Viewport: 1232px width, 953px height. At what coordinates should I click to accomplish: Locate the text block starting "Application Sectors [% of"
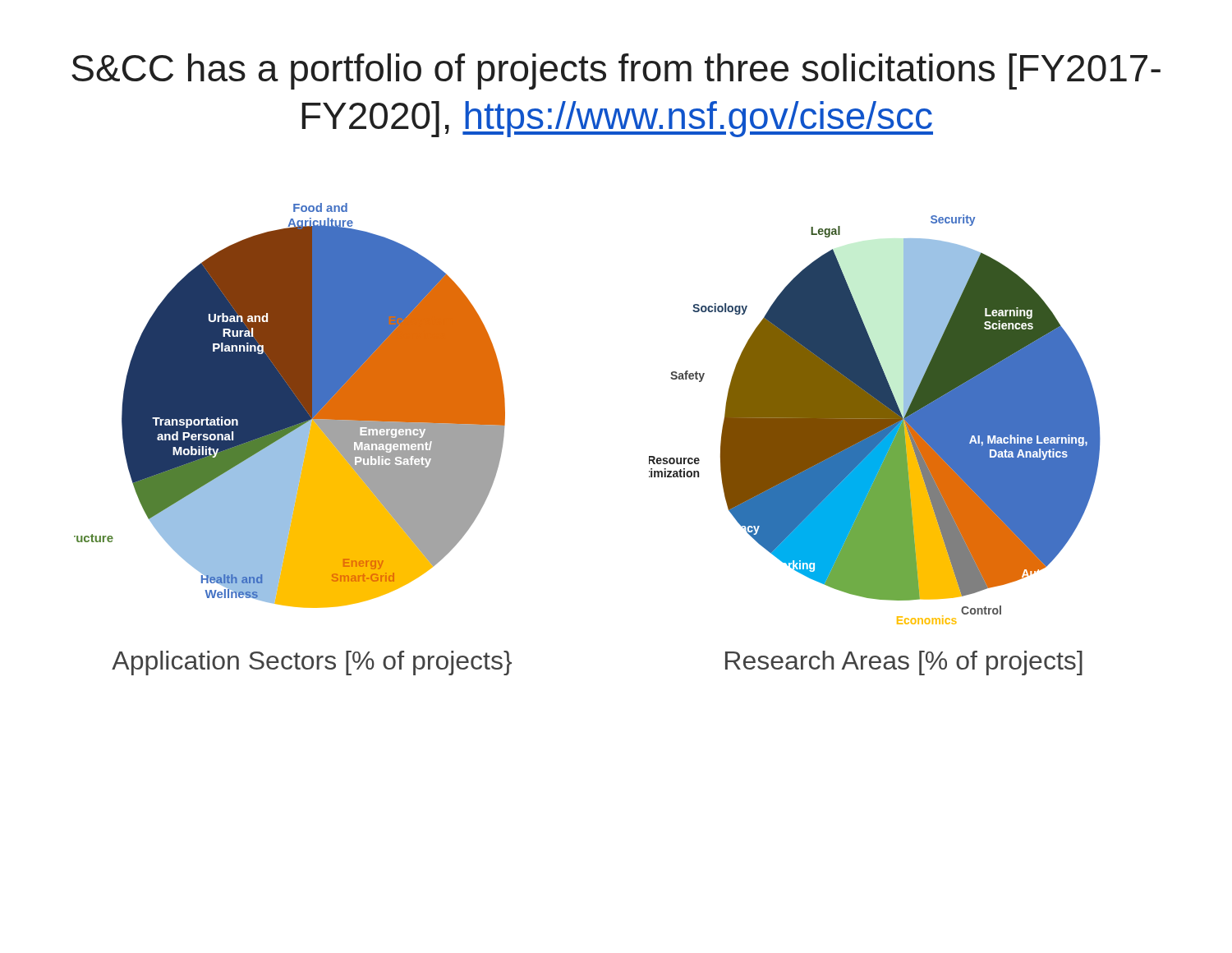[312, 661]
